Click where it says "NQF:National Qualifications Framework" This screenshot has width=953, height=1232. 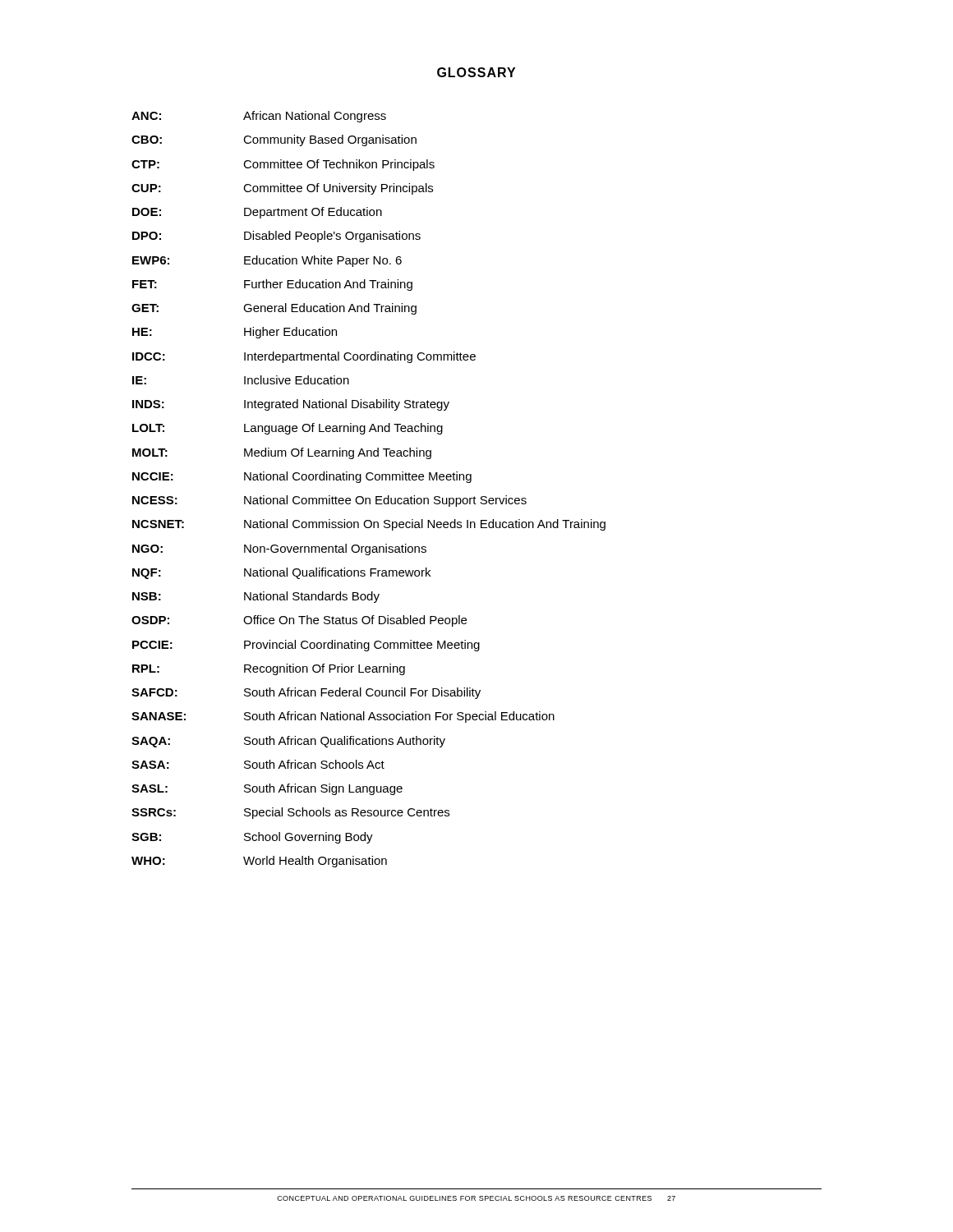281,573
